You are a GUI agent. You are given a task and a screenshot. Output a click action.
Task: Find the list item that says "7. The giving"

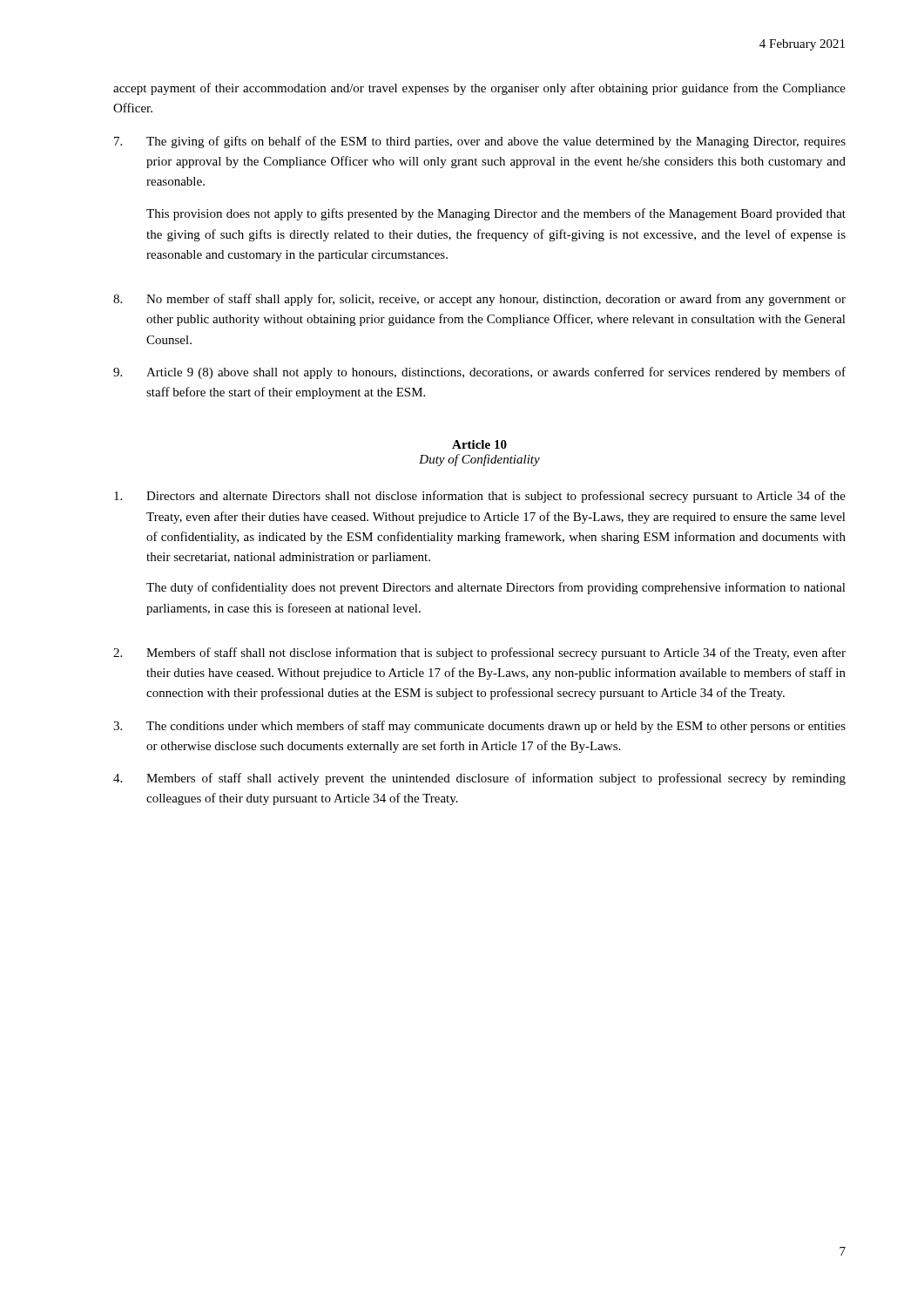pos(479,204)
